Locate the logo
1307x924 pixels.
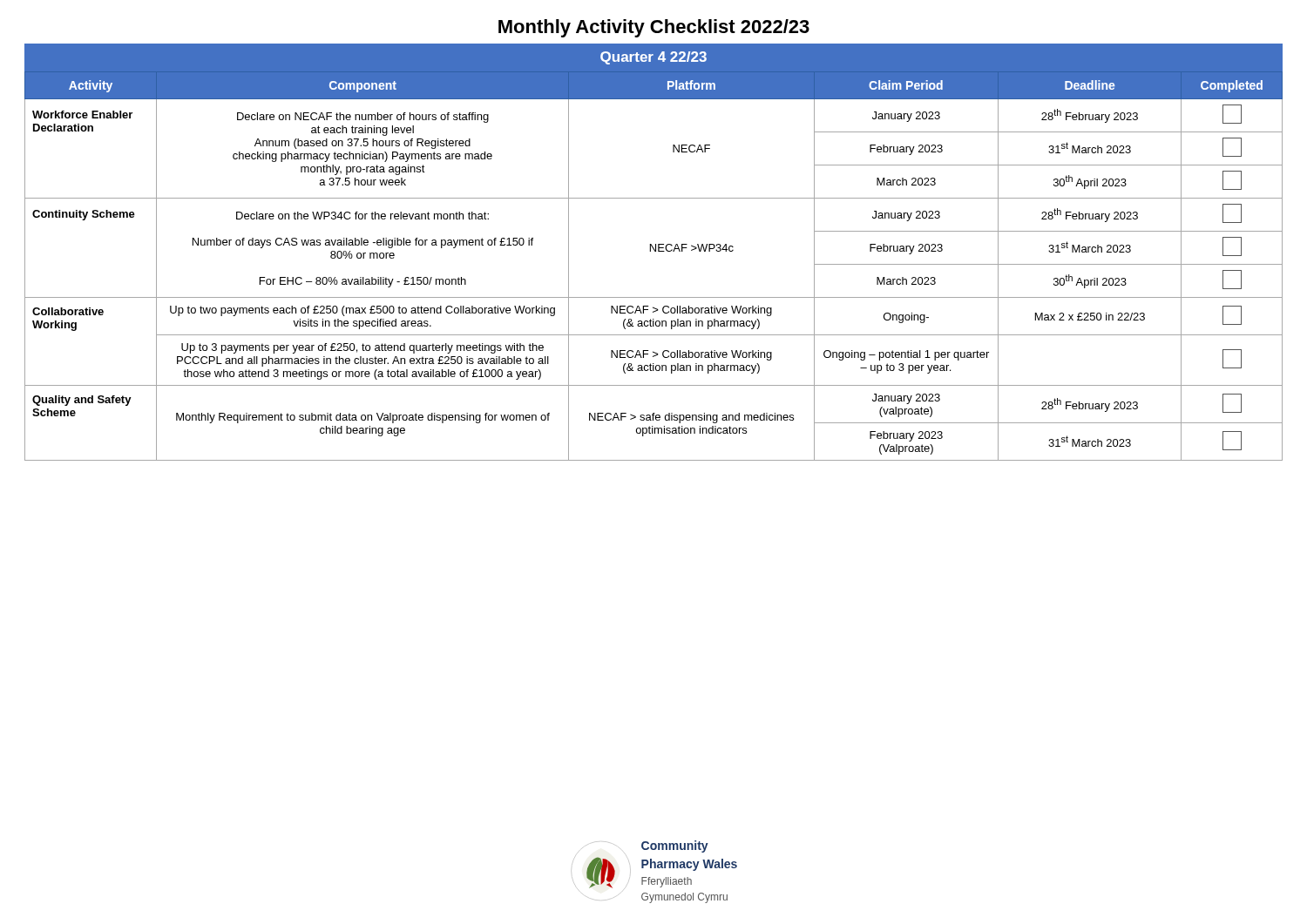[x=654, y=871]
